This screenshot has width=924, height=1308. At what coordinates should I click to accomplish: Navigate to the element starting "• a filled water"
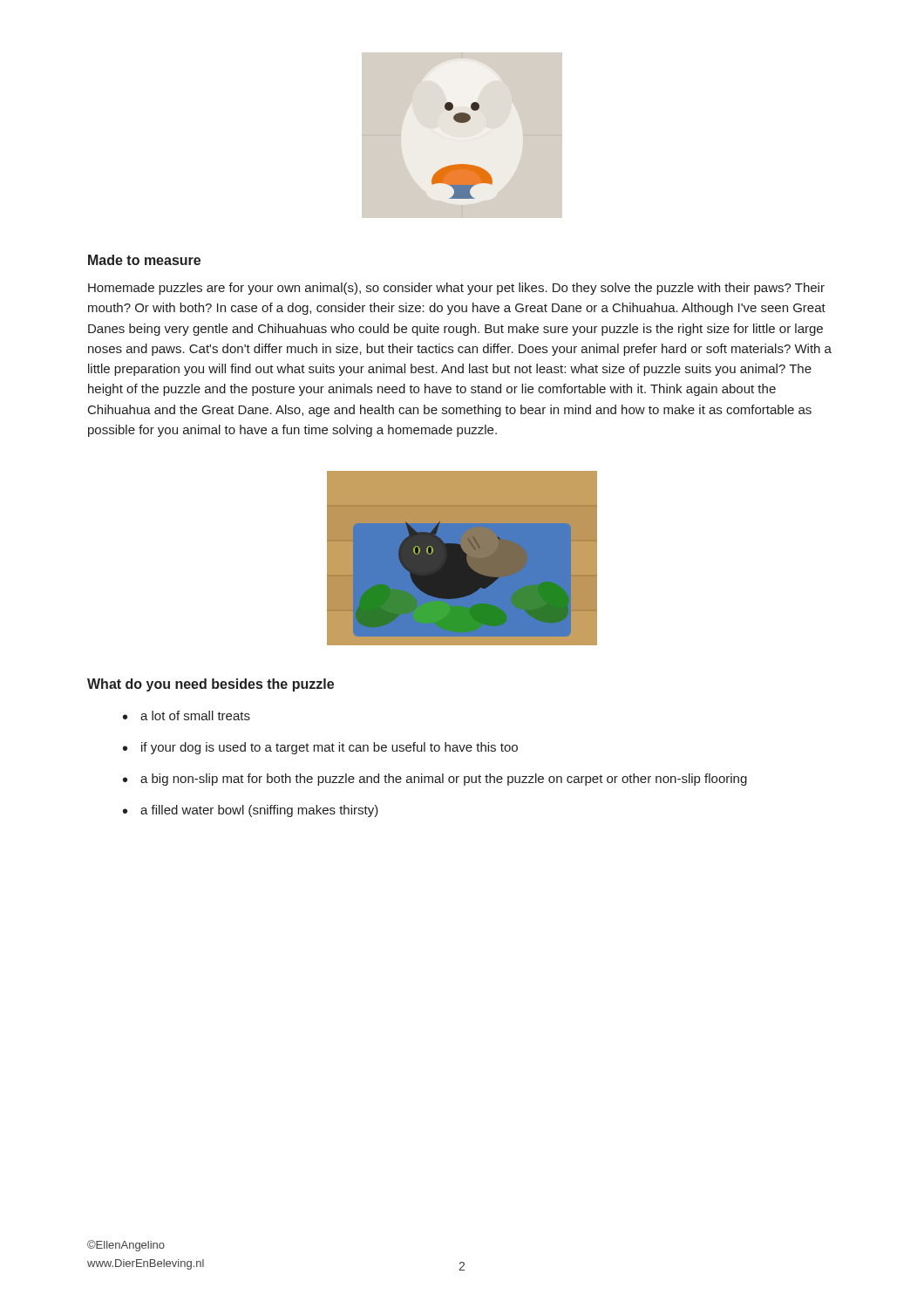click(251, 811)
